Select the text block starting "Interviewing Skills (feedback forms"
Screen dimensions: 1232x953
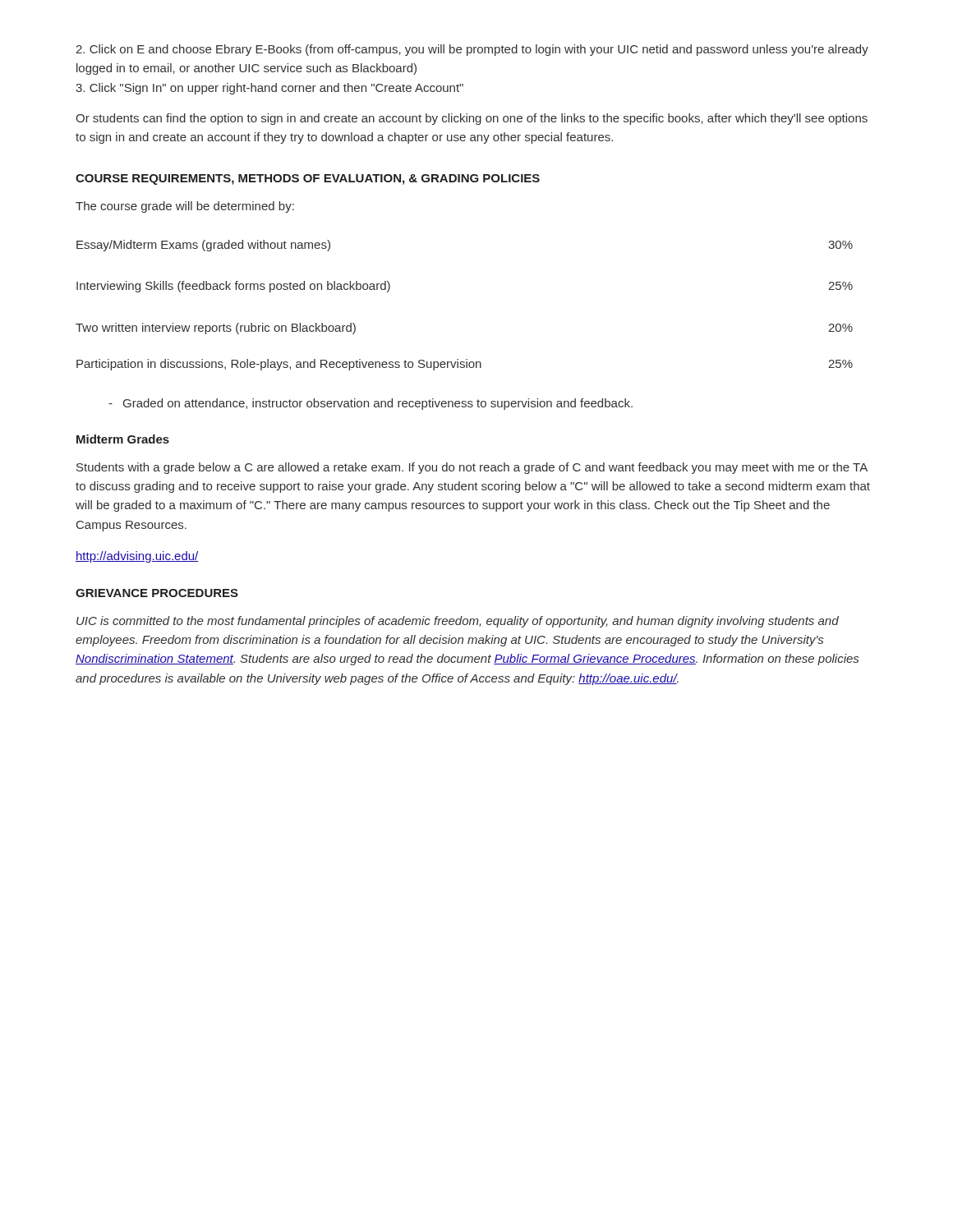coord(228,286)
